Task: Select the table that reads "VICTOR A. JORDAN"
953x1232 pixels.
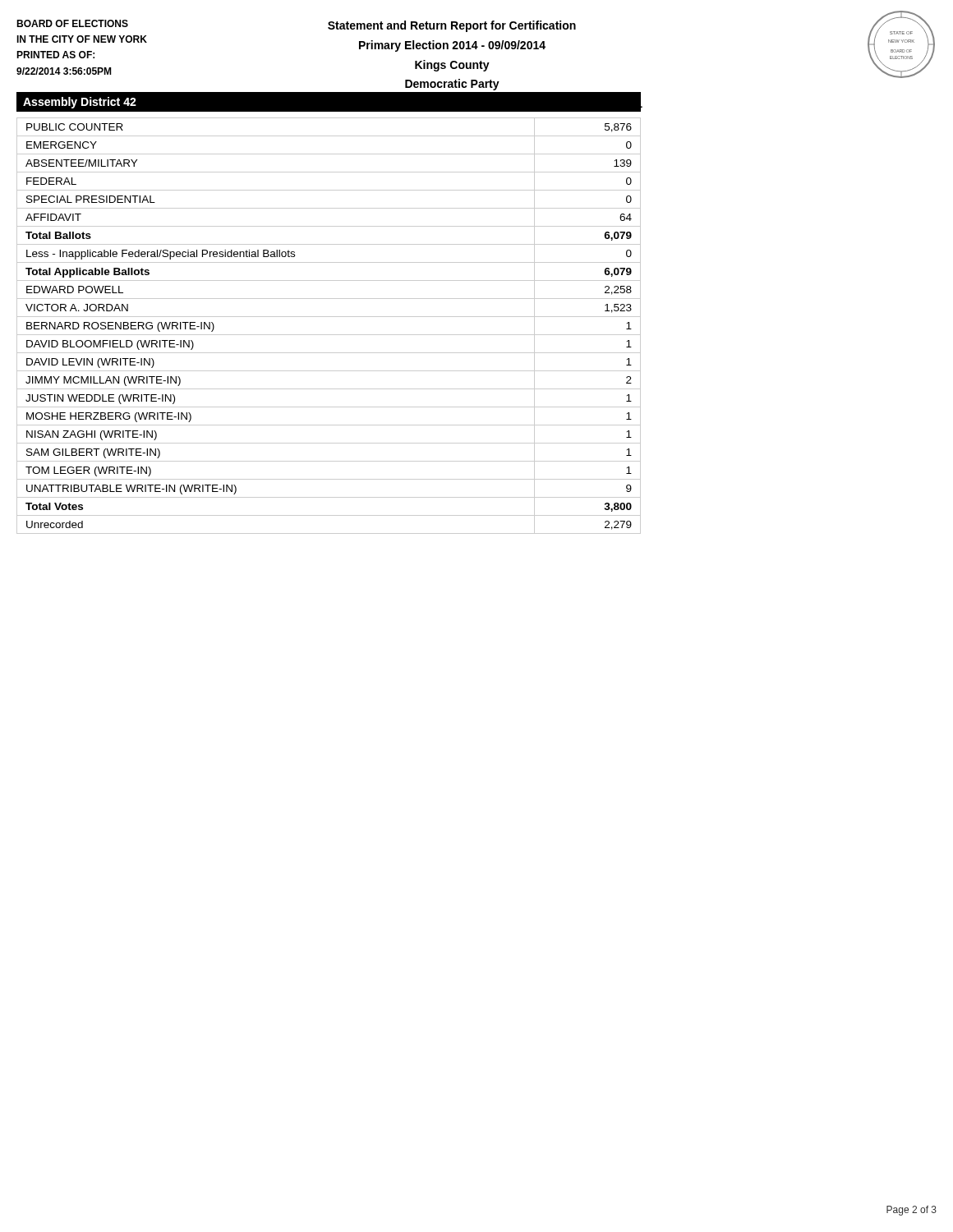Action: click(329, 326)
